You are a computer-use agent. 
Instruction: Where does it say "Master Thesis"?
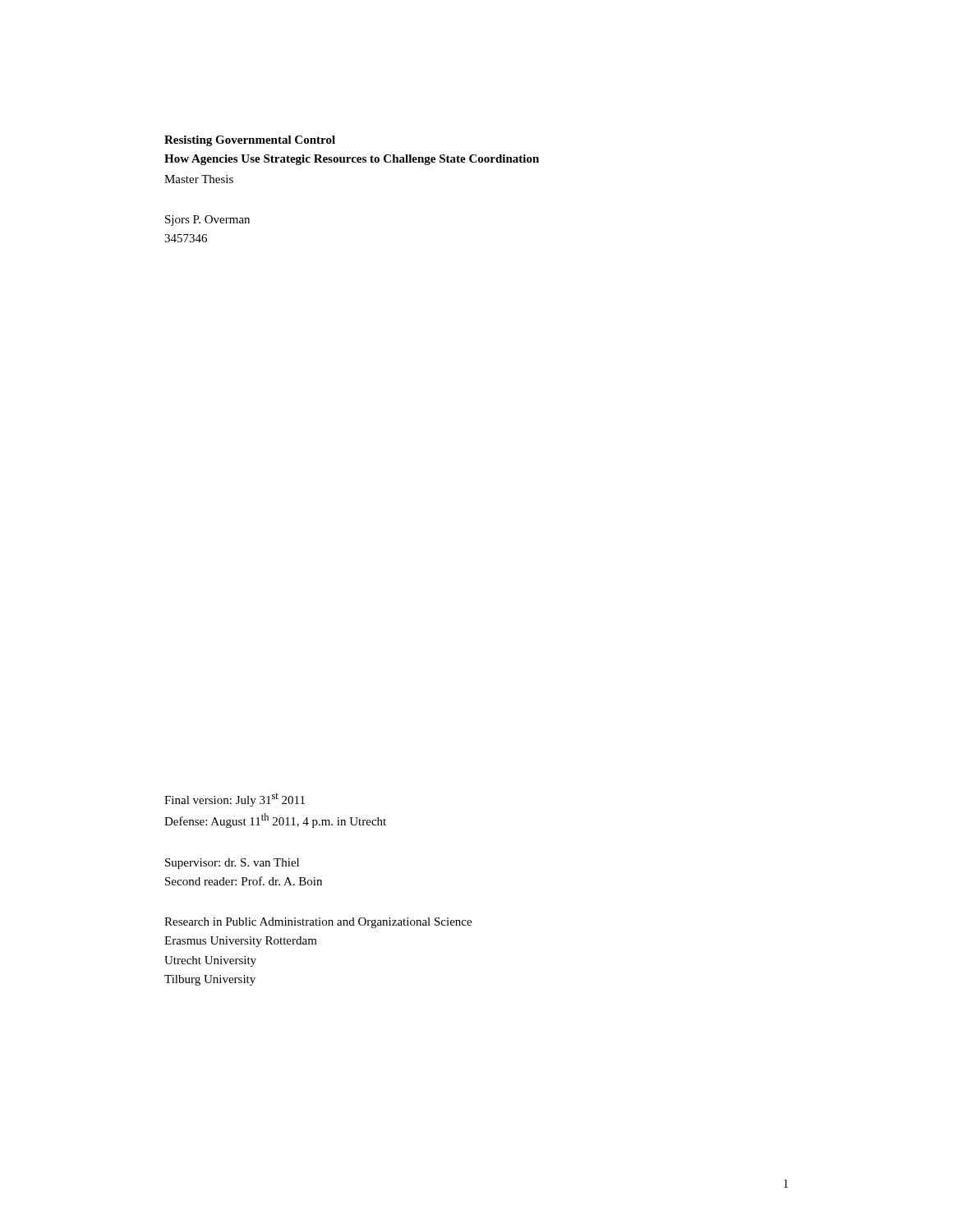tap(199, 179)
